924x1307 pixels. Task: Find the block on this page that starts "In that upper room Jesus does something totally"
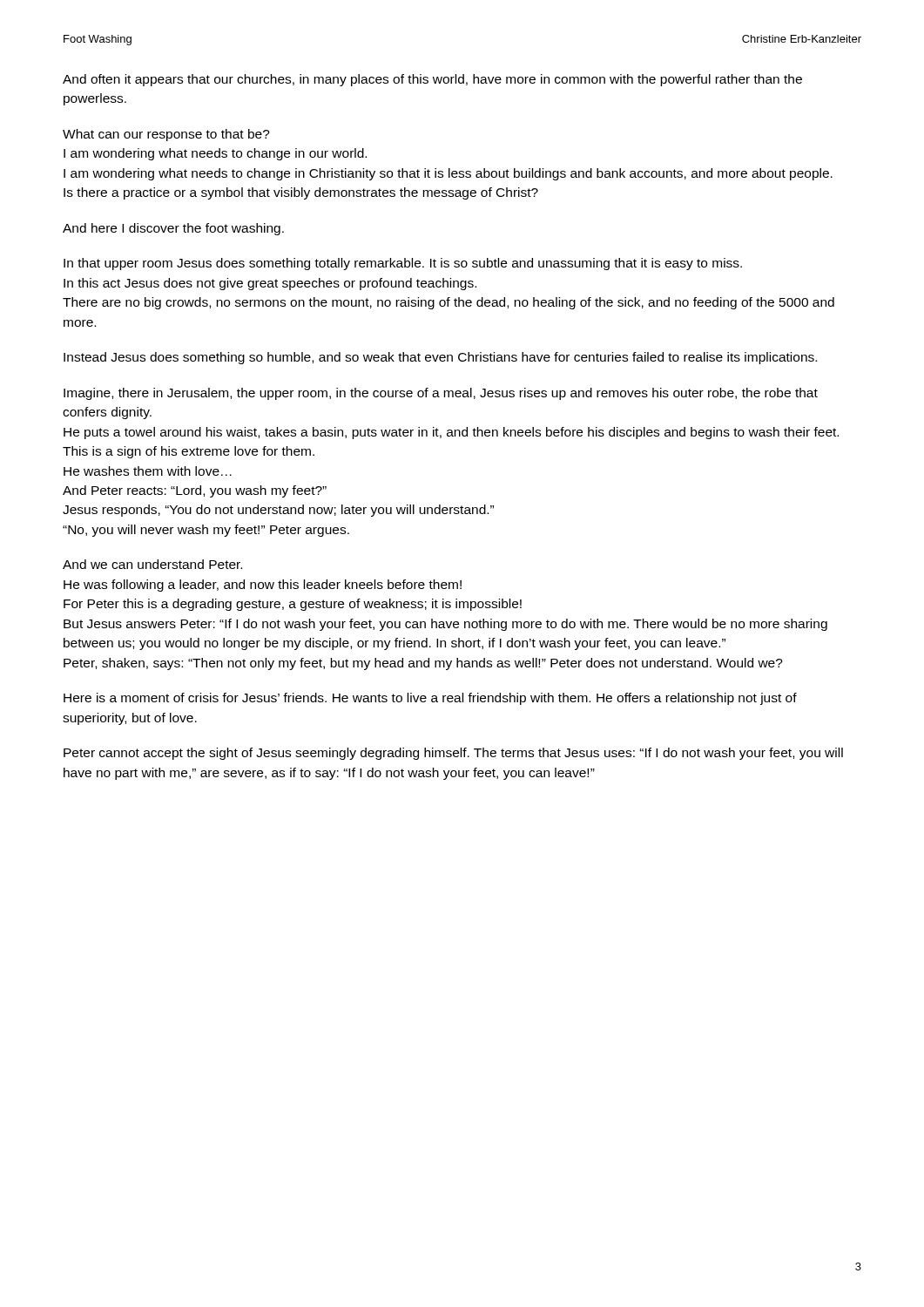click(x=462, y=293)
